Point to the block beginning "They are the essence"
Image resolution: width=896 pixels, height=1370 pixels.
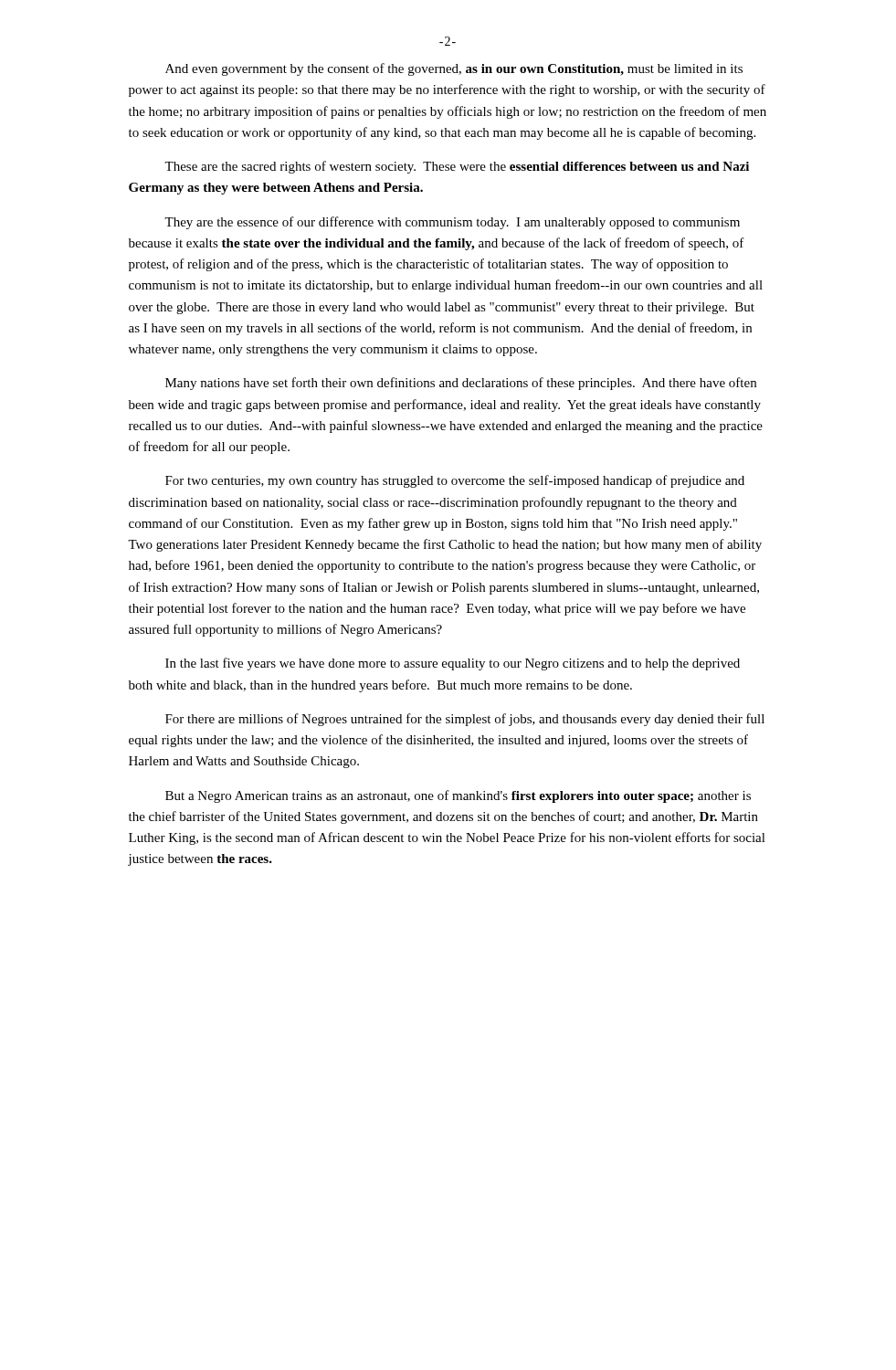(446, 285)
